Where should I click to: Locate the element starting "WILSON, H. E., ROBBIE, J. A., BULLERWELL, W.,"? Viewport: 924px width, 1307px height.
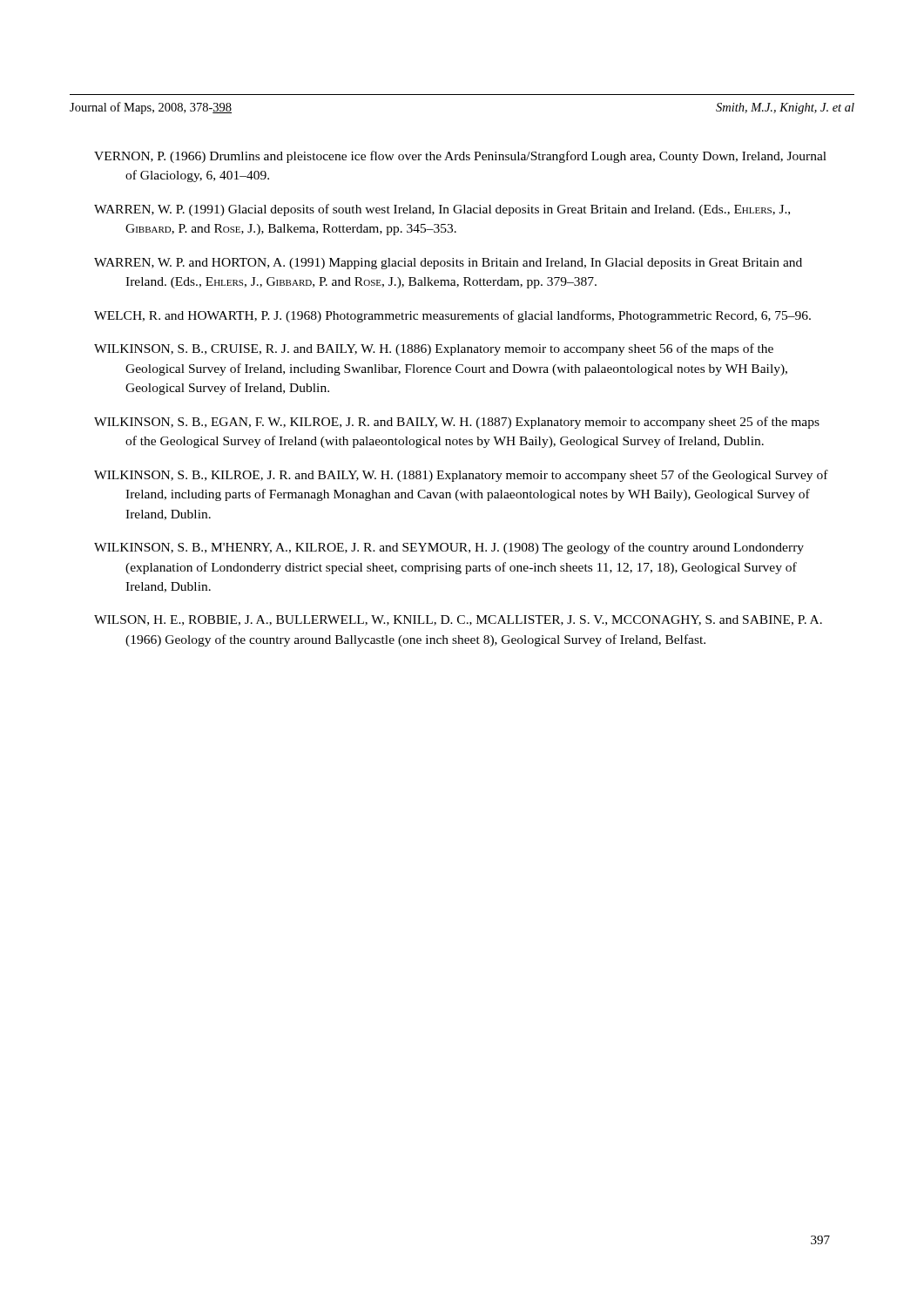[458, 629]
